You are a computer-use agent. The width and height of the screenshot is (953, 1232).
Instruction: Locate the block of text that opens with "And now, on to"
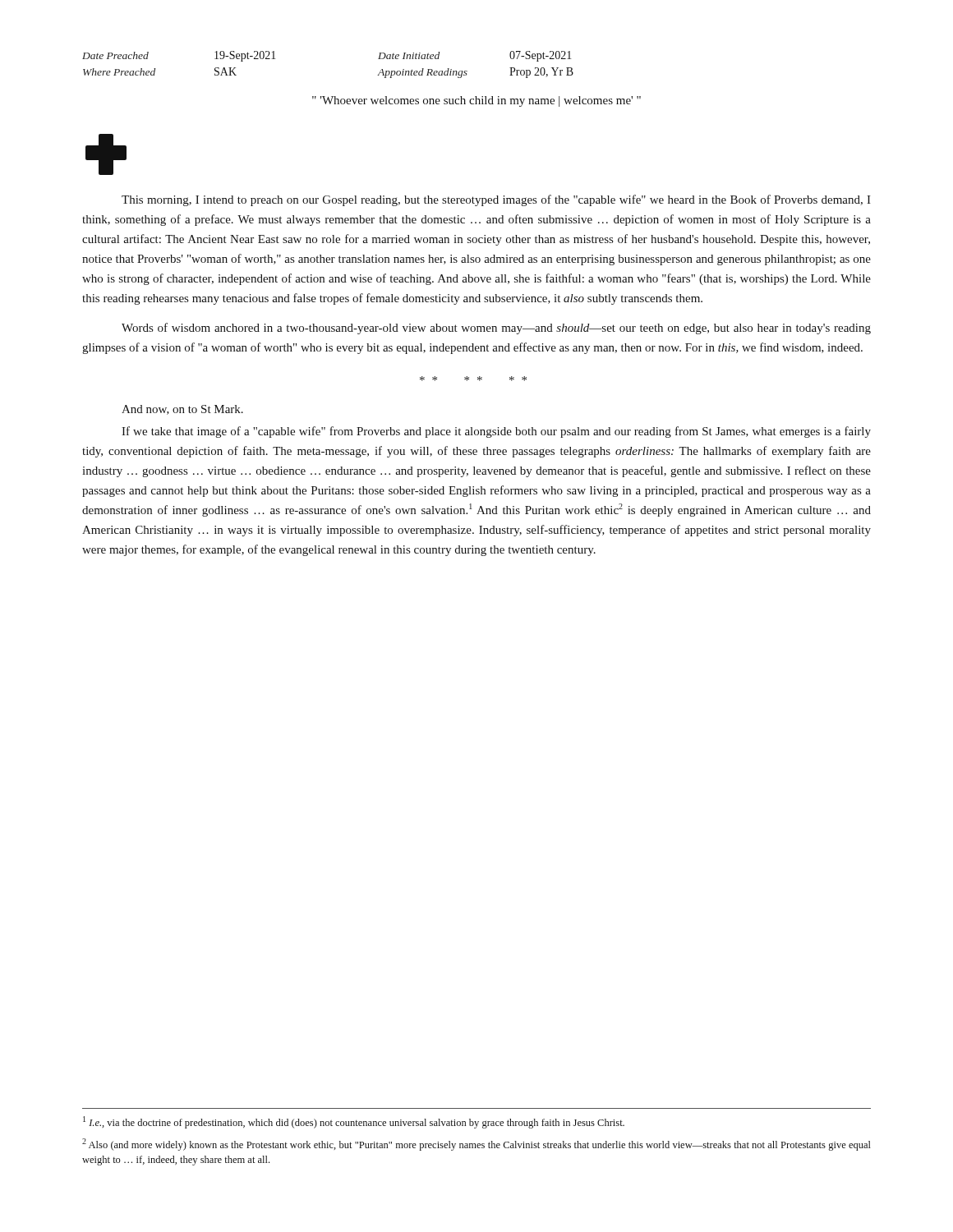pos(183,409)
